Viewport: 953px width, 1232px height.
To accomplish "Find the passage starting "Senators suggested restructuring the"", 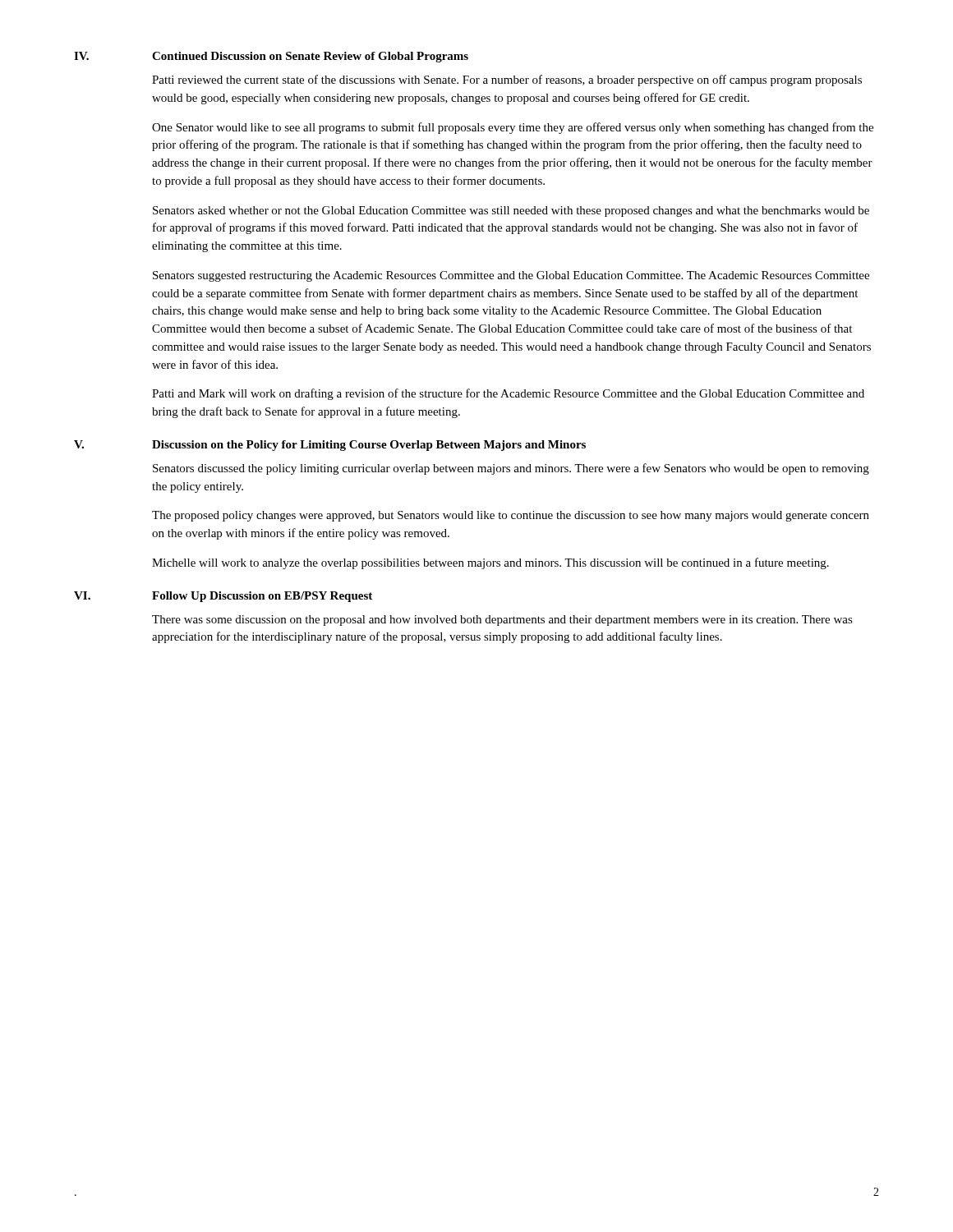I will click(x=512, y=320).
